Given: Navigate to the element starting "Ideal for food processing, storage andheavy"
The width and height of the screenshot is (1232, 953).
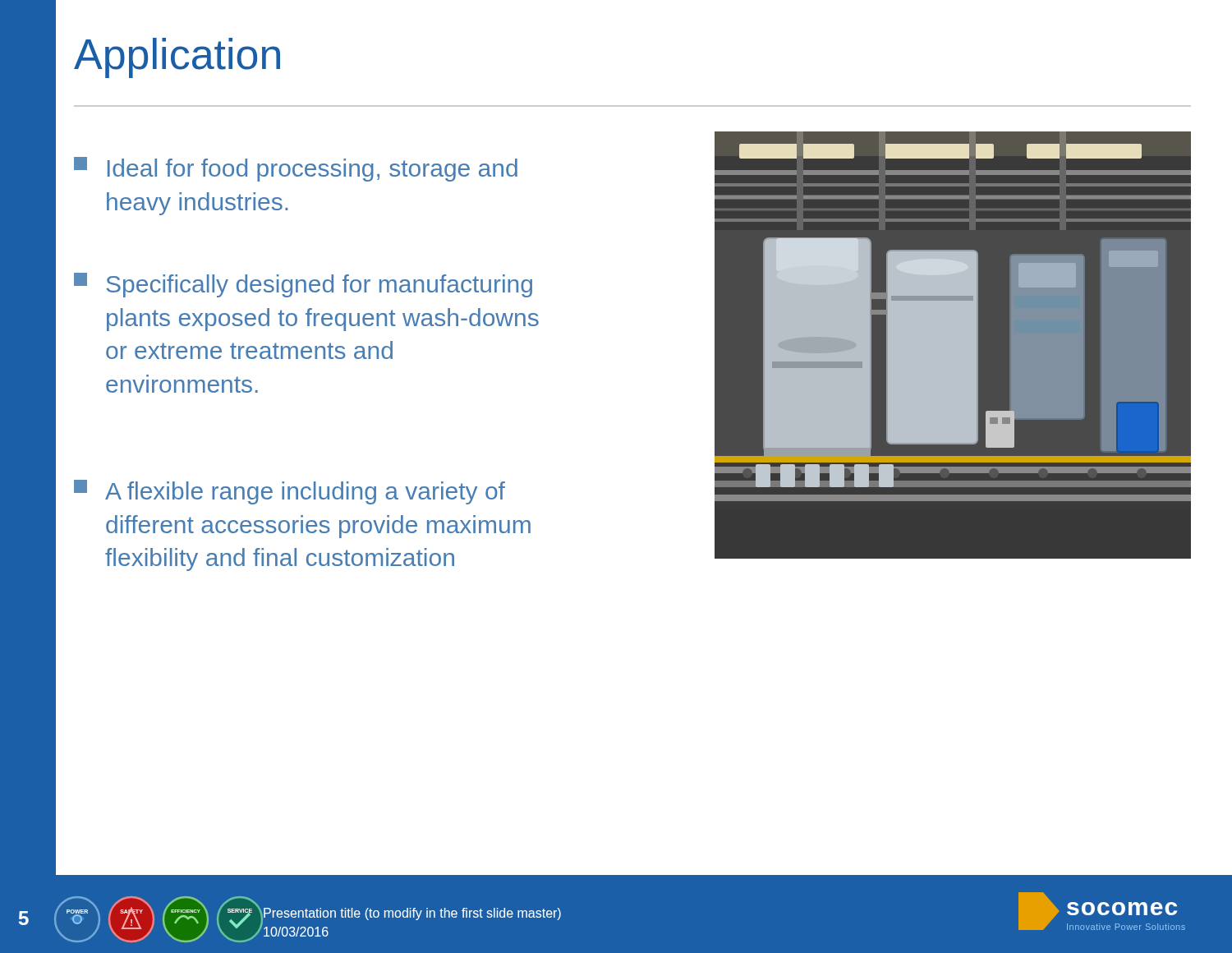Looking at the screenshot, I should pos(296,185).
